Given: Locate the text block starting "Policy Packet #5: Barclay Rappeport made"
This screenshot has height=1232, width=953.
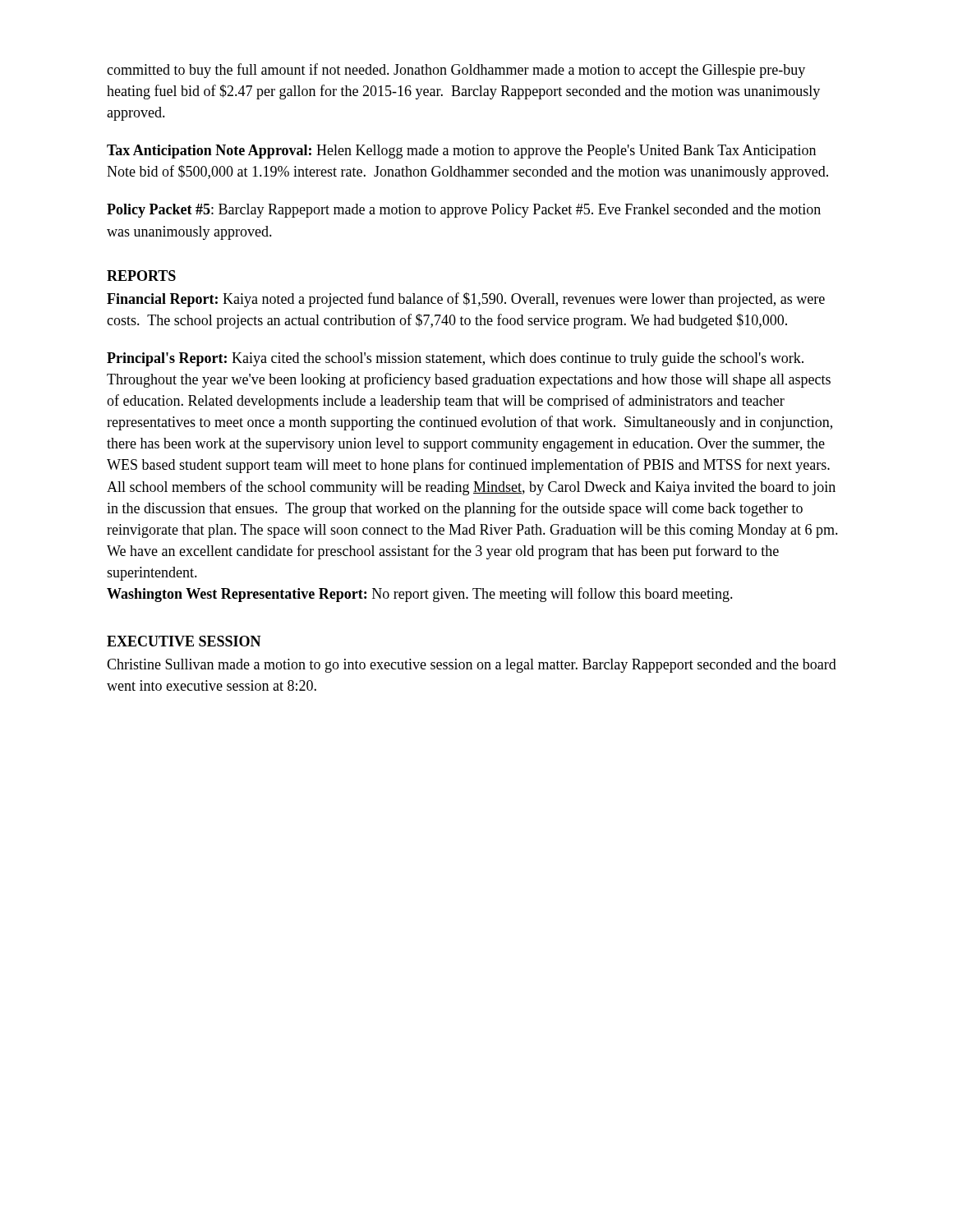Looking at the screenshot, I should pyautogui.click(x=464, y=221).
